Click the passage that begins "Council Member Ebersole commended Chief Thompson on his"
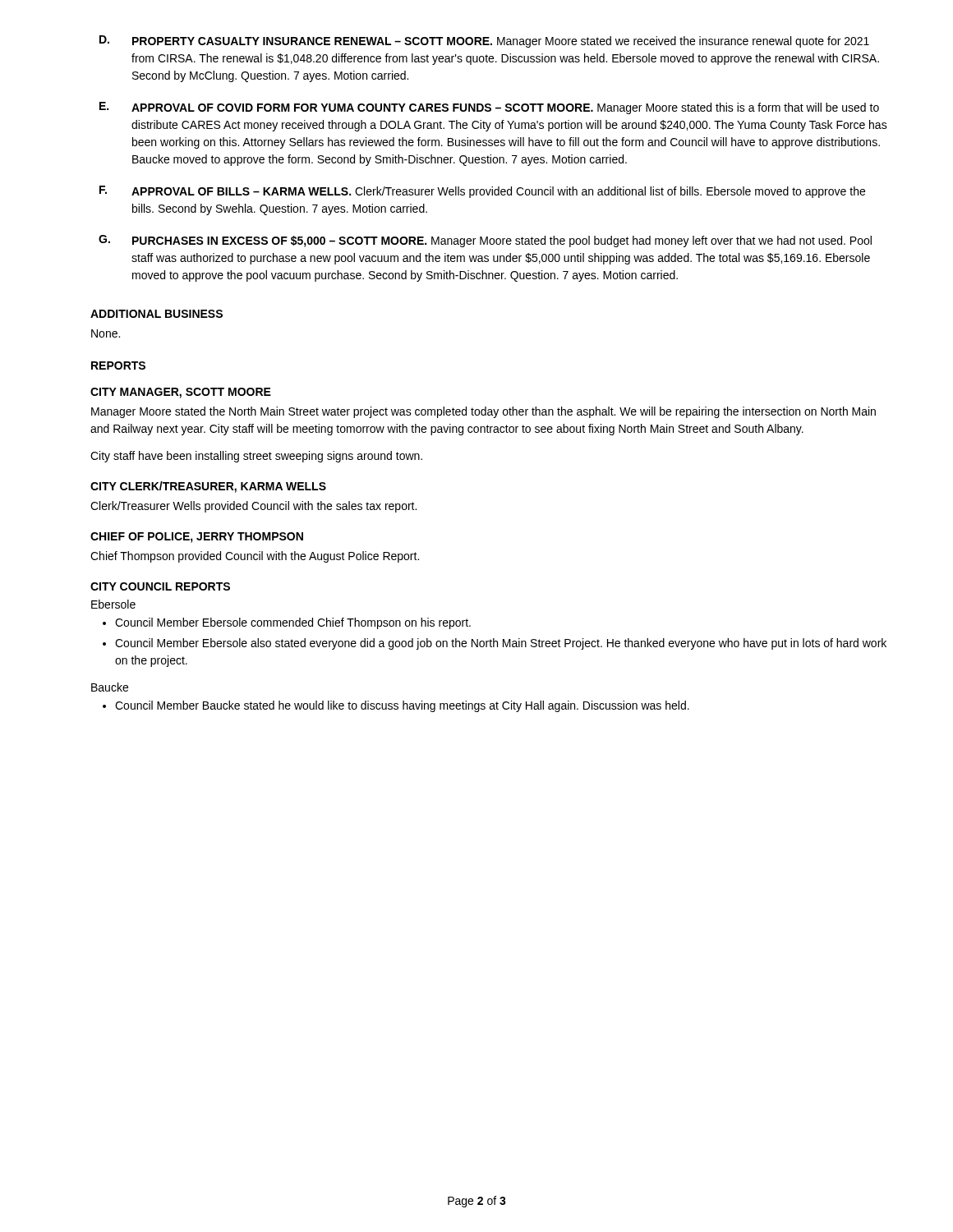 coord(293,623)
